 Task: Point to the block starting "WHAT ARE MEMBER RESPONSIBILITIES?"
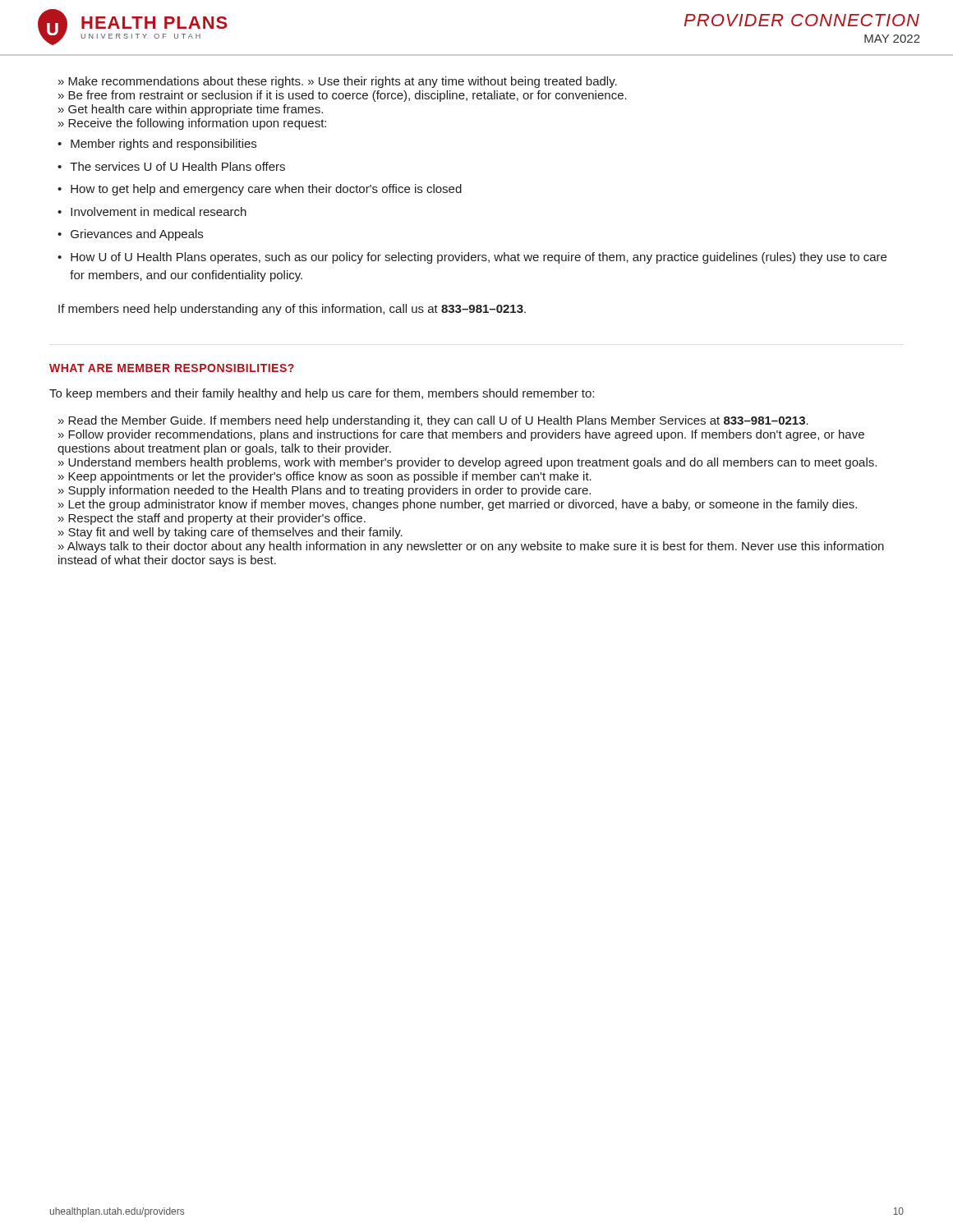point(172,368)
